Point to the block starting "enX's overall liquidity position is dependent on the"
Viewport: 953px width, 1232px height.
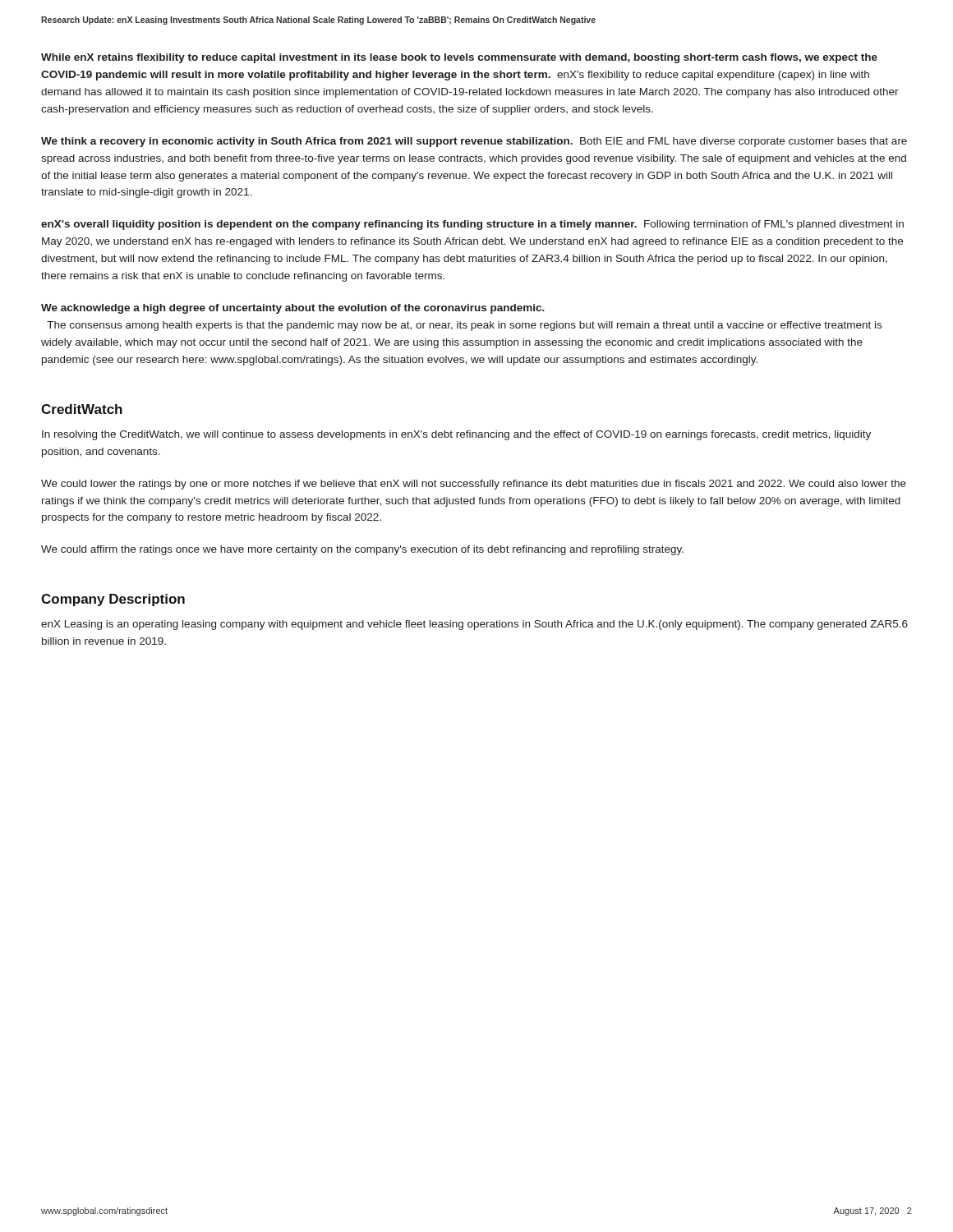click(473, 250)
